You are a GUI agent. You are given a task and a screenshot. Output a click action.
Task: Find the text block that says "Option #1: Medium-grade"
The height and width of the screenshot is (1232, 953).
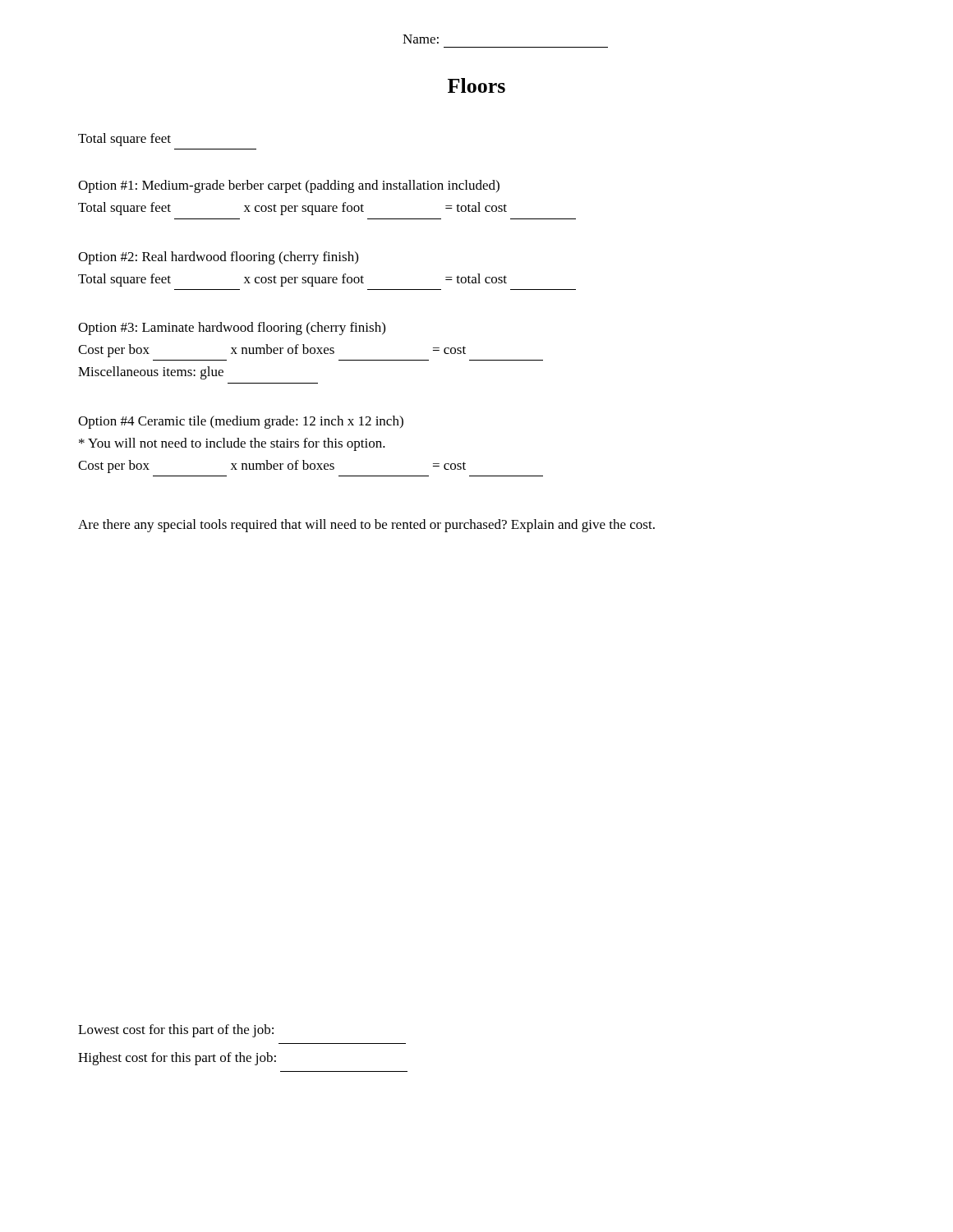327,198
